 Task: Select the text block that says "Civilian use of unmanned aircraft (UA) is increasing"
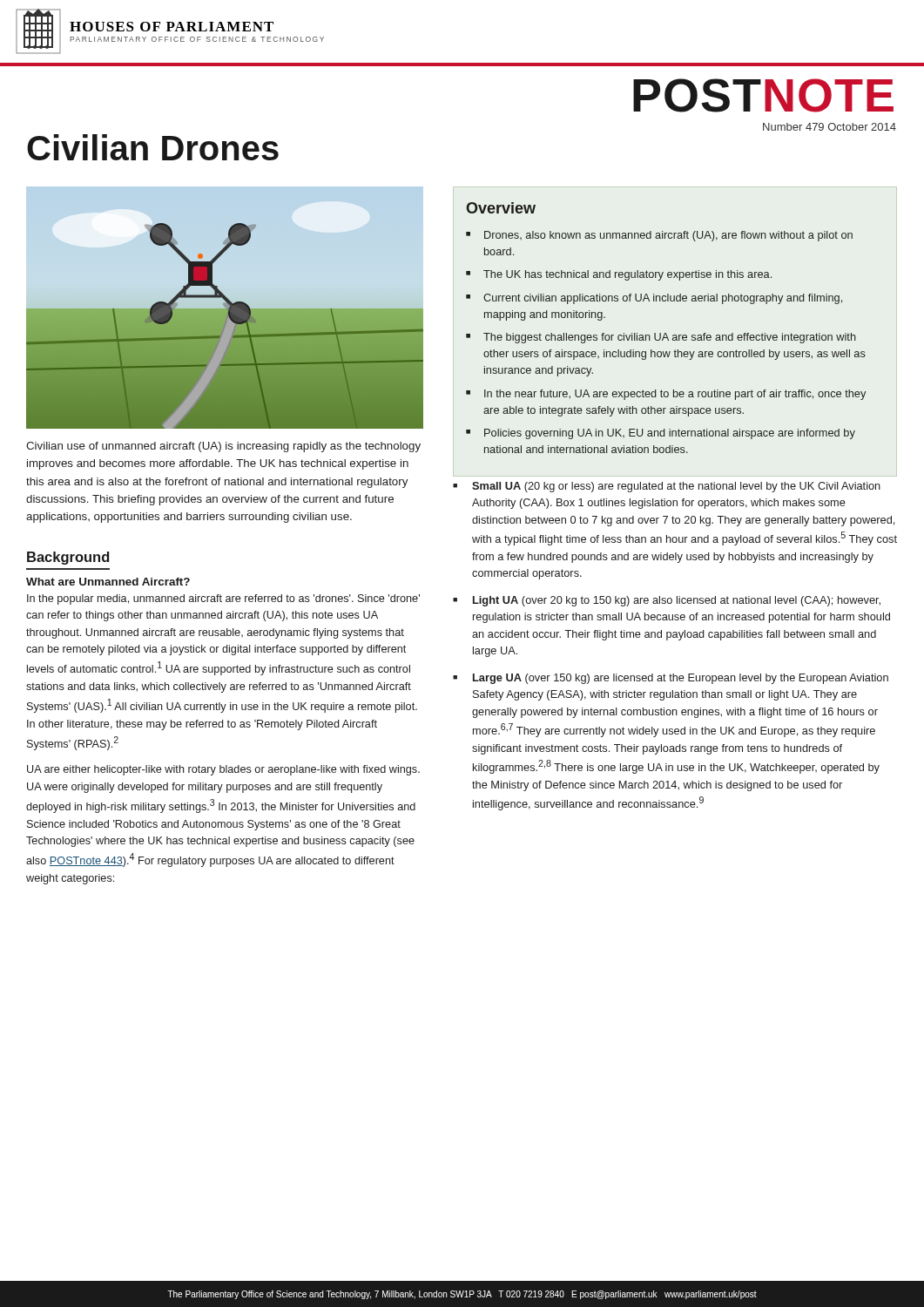pos(225,482)
